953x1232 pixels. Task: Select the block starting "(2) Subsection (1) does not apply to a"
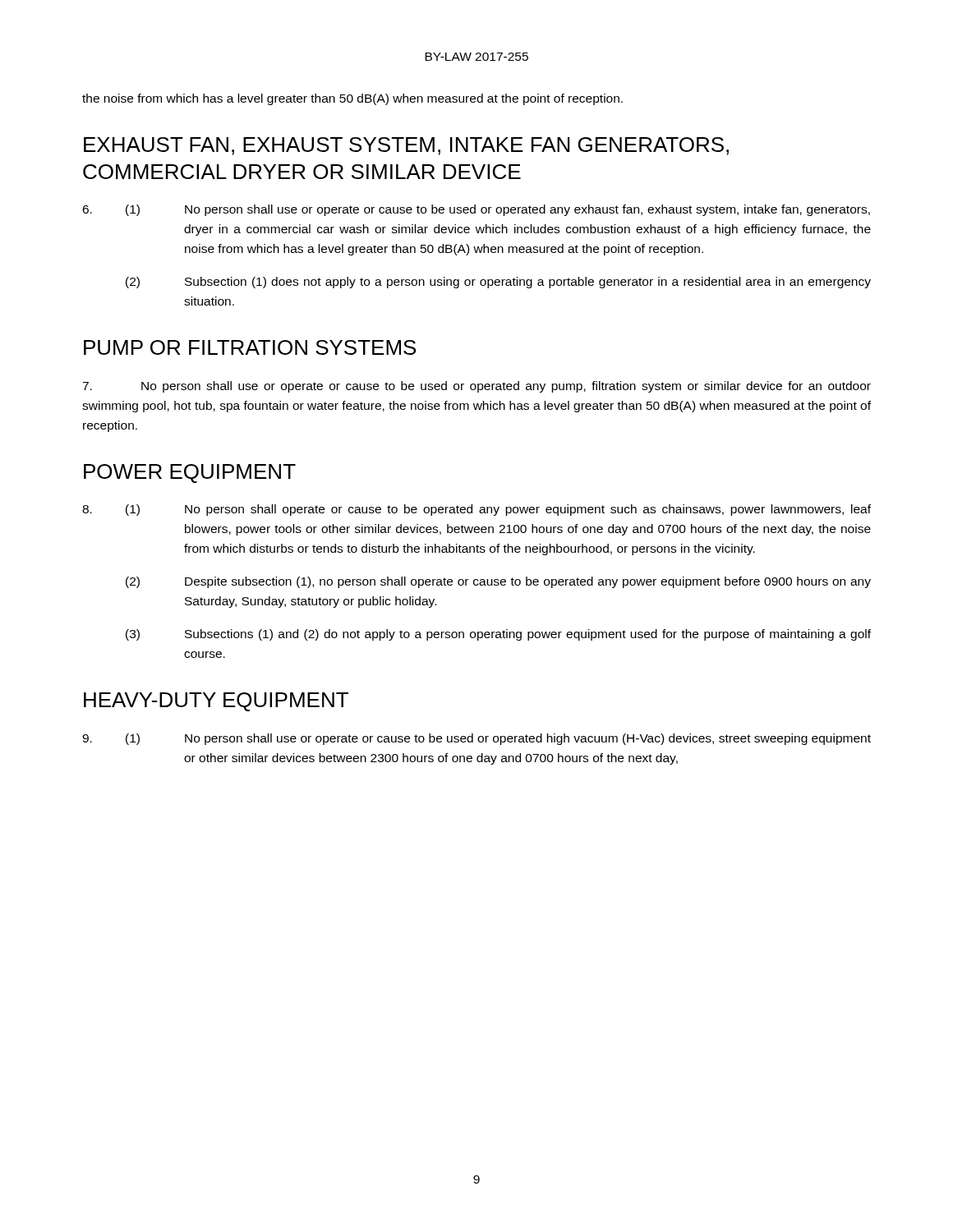(498, 292)
